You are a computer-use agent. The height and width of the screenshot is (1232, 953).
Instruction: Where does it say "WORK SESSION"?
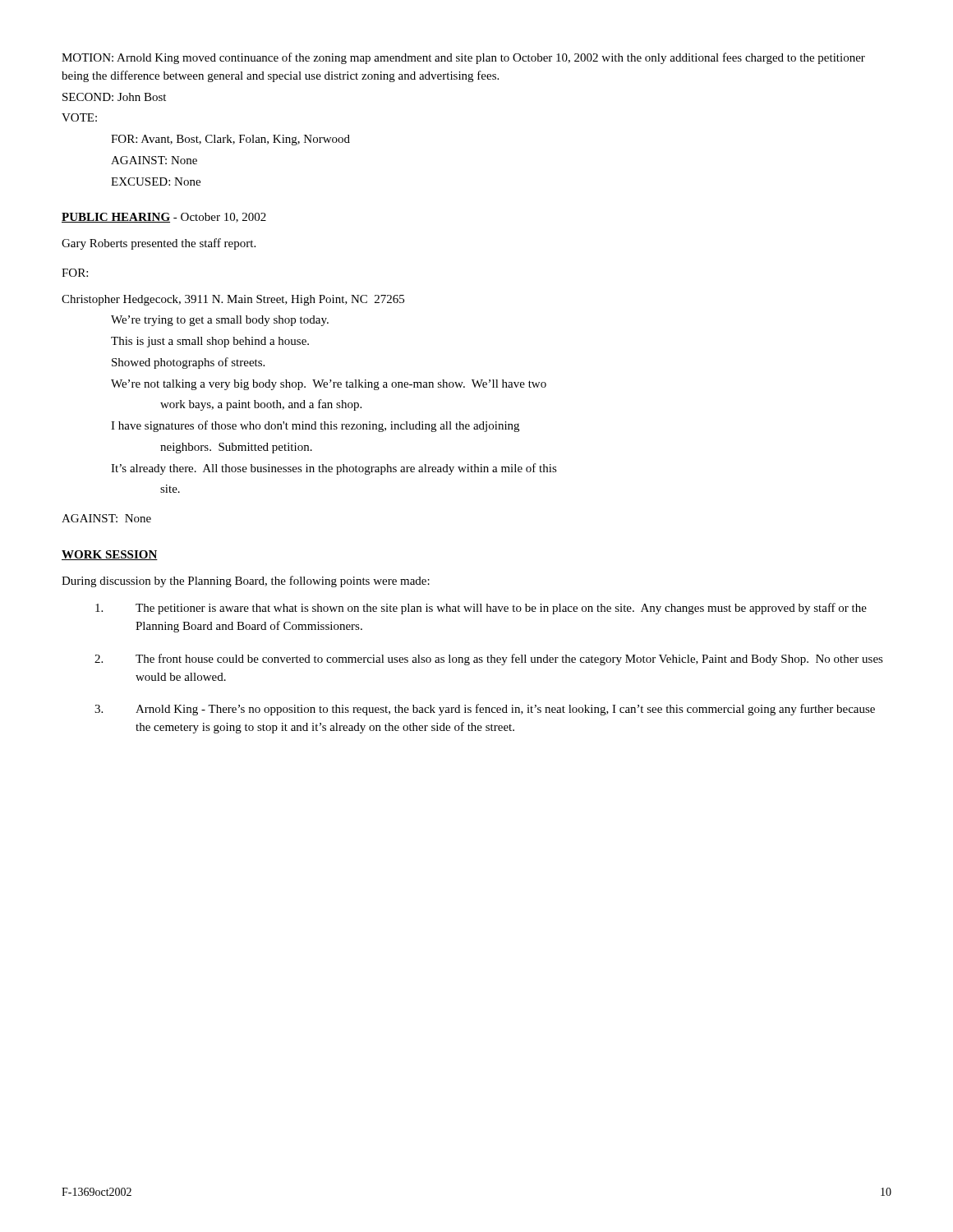[110, 555]
